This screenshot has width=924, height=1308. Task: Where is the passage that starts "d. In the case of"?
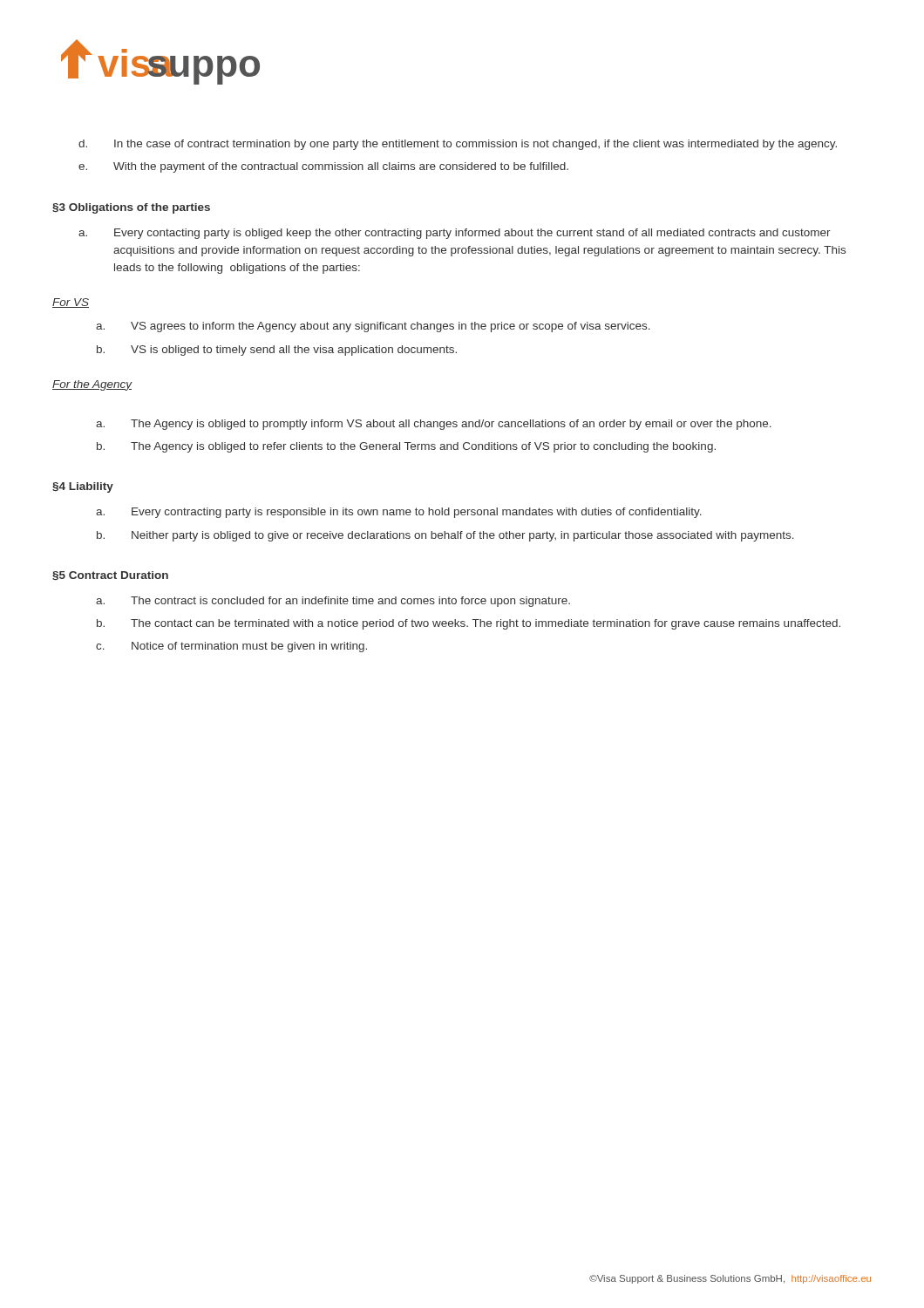(475, 144)
